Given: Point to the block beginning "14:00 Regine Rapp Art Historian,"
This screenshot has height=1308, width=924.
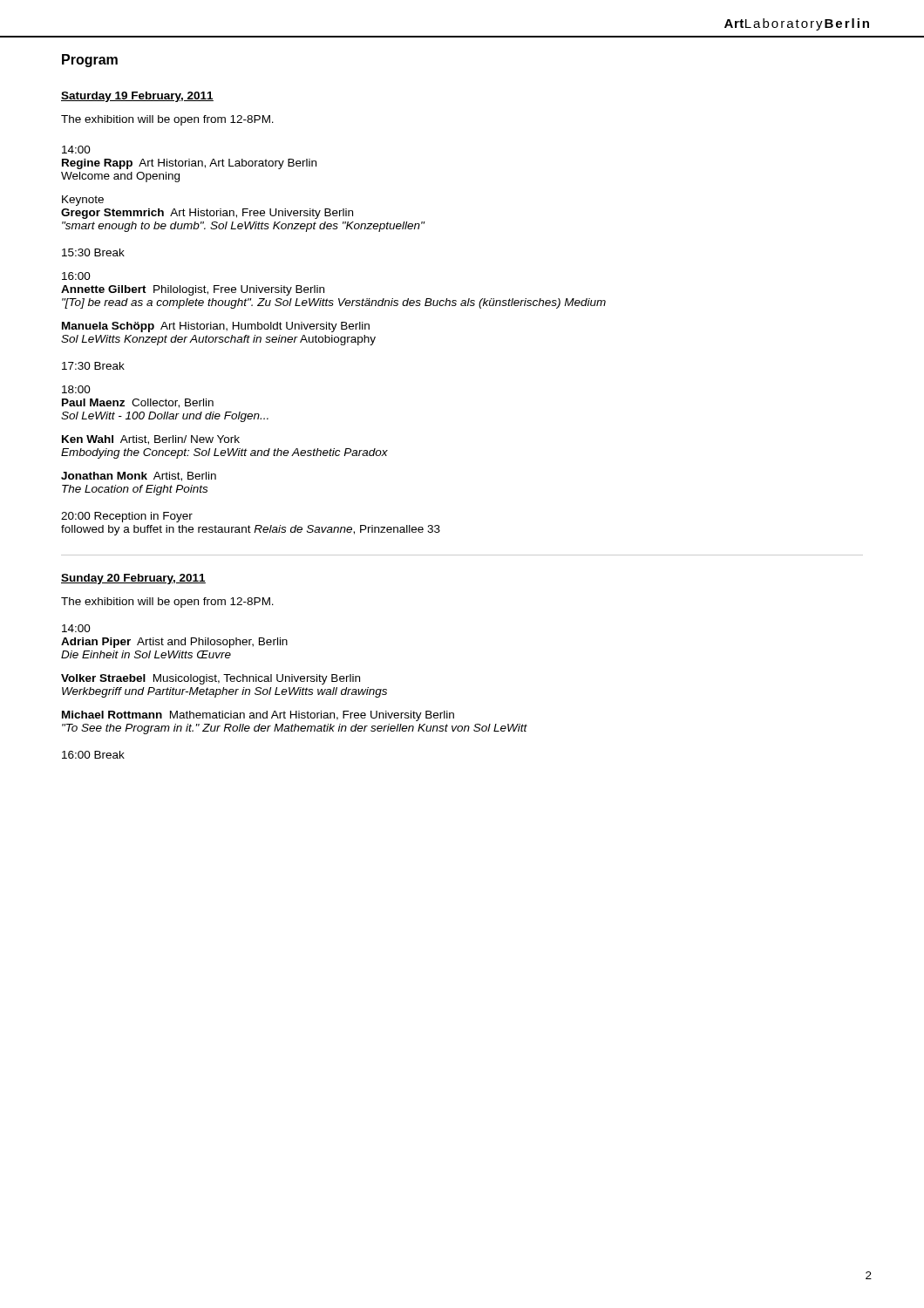Looking at the screenshot, I should pyautogui.click(x=189, y=163).
